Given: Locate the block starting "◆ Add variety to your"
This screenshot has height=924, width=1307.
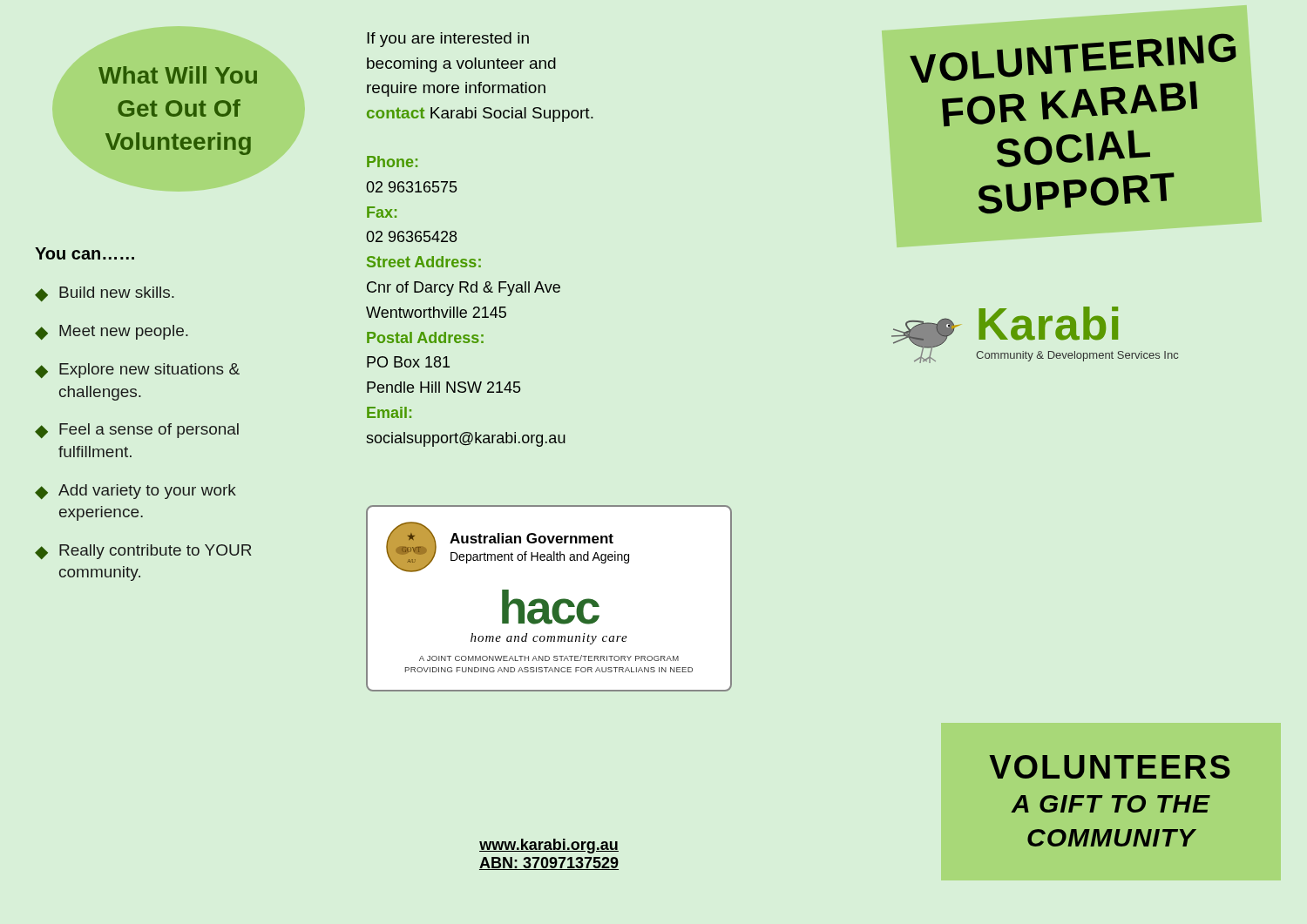Looking at the screenshot, I should click(135, 501).
